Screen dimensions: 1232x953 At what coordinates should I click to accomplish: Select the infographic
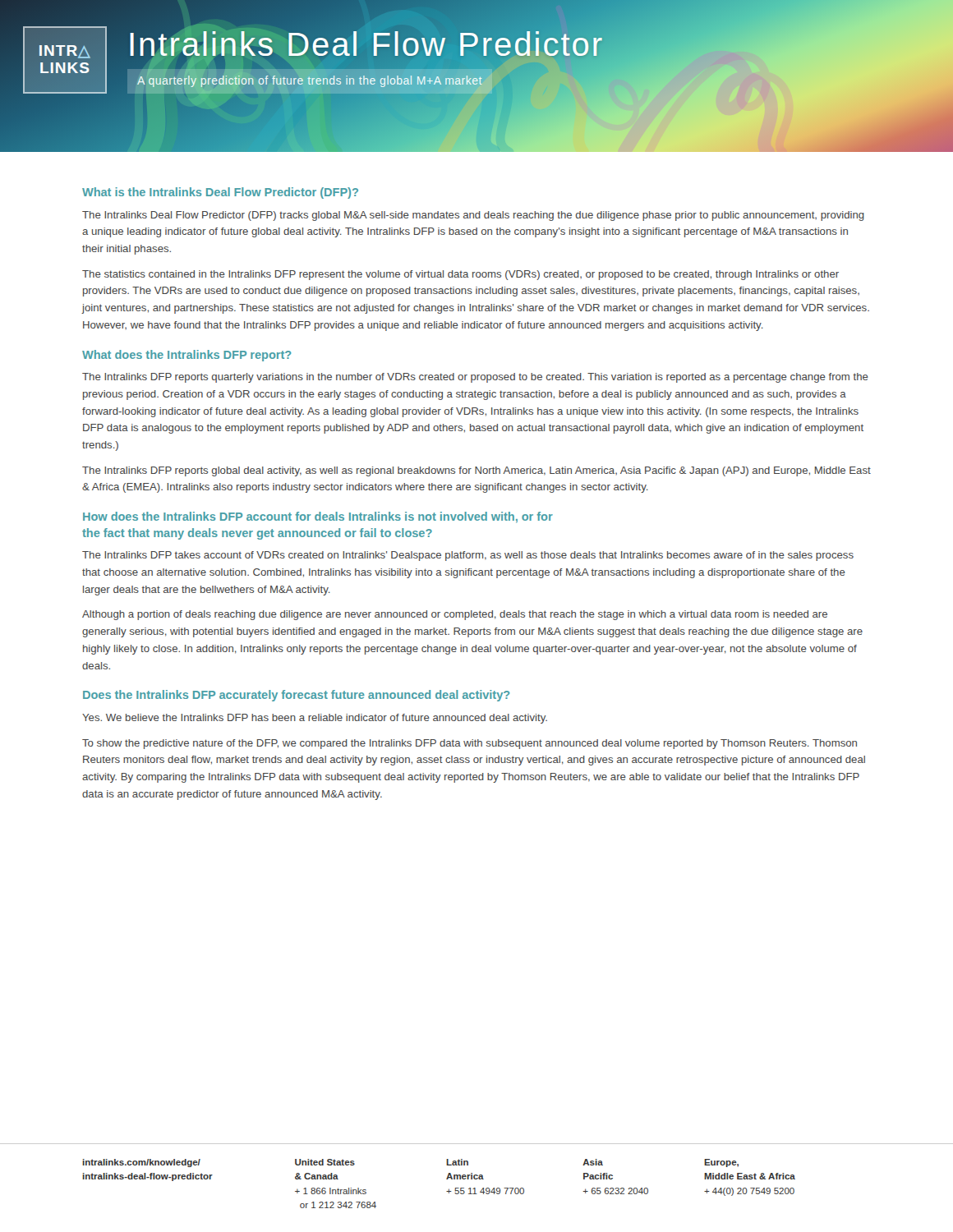476,76
